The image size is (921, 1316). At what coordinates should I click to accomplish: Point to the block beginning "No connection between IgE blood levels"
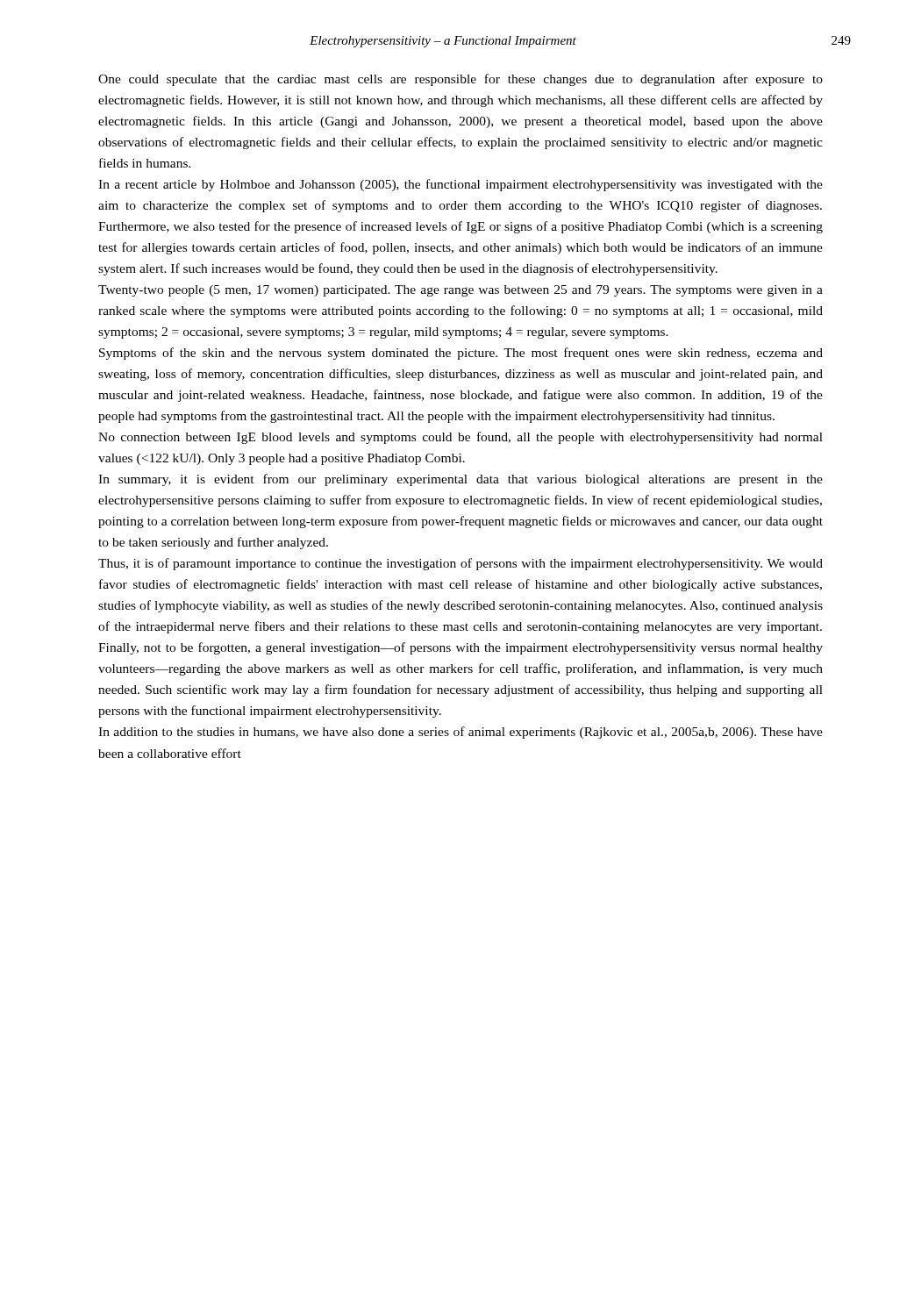tap(460, 448)
